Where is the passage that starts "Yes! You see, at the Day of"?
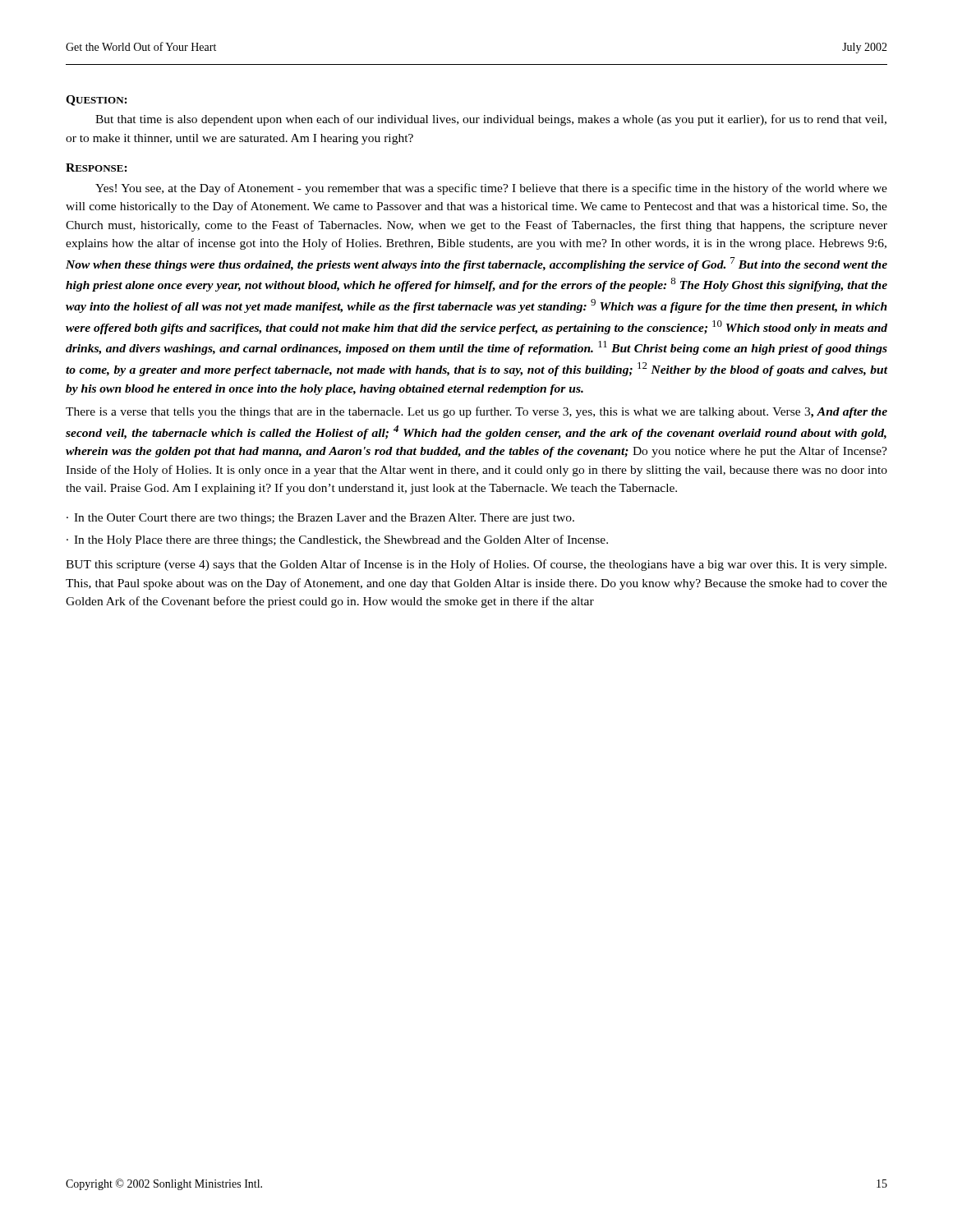Image resolution: width=953 pixels, height=1232 pixels. (x=476, y=338)
